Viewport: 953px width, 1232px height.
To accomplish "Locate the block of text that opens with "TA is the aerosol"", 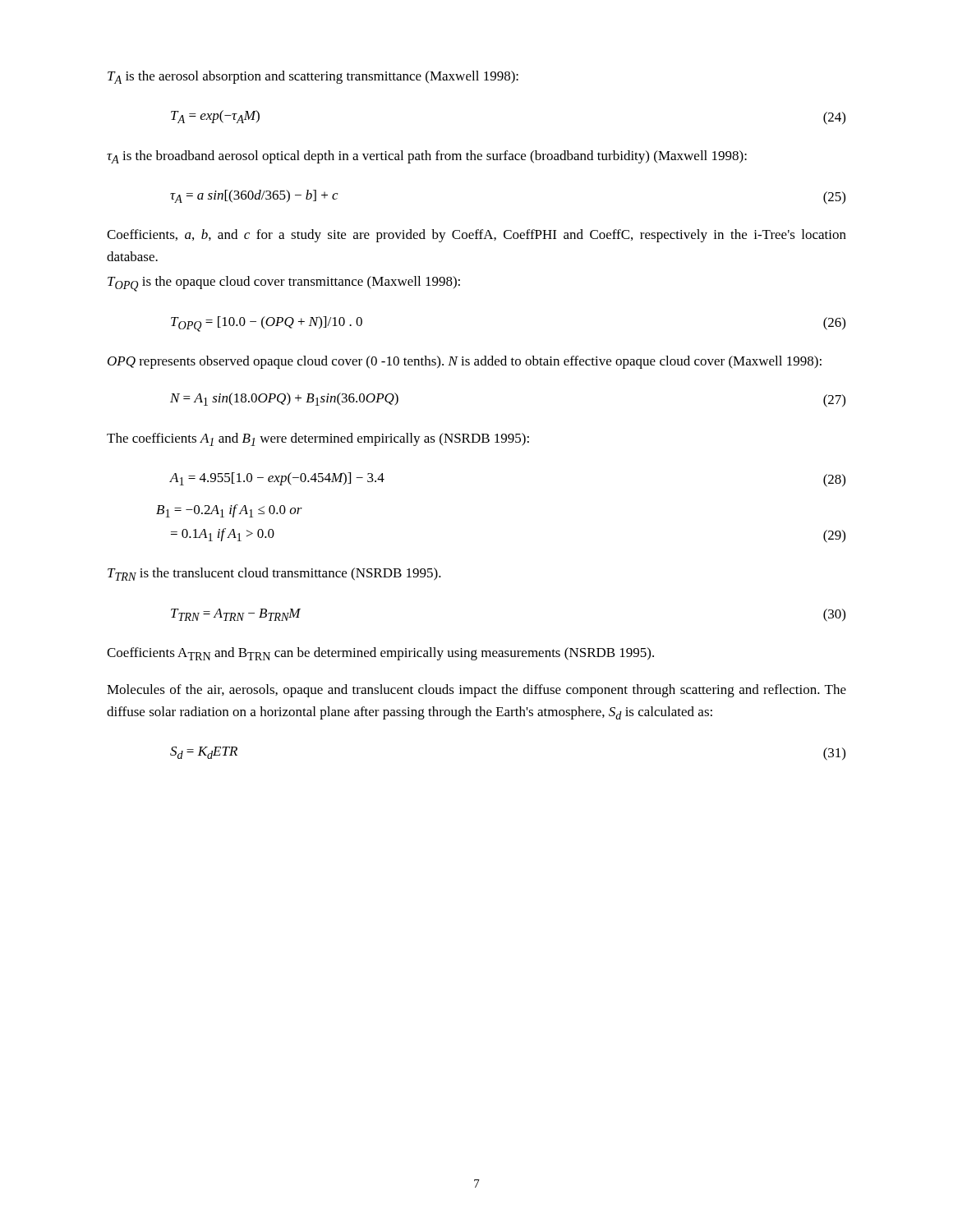I will 313,77.
